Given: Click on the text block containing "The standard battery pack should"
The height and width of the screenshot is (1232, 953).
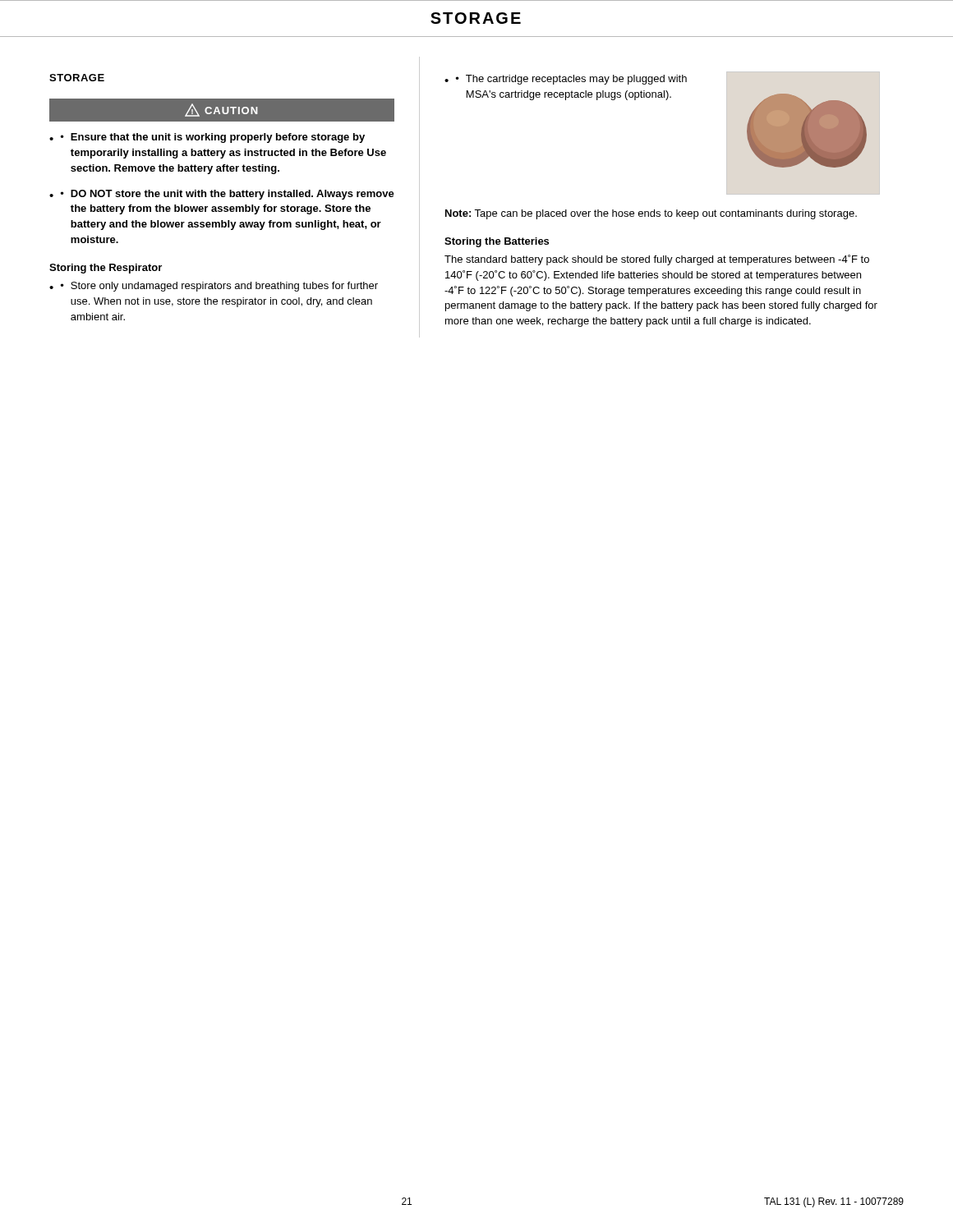Looking at the screenshot, I should point(661,290).
